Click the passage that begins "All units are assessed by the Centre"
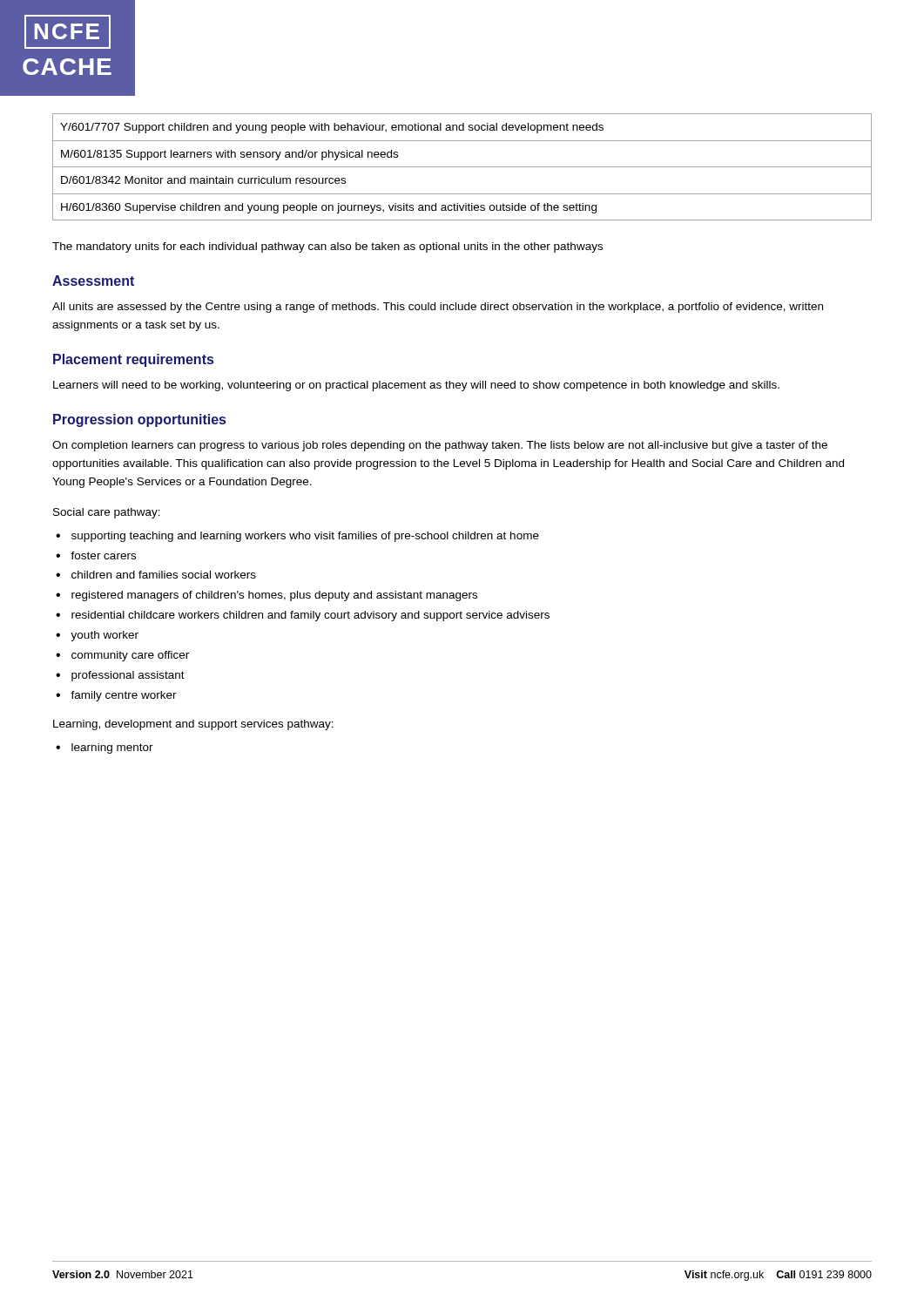The width and height of the screenshot is (924, 1307). (438, 316)
